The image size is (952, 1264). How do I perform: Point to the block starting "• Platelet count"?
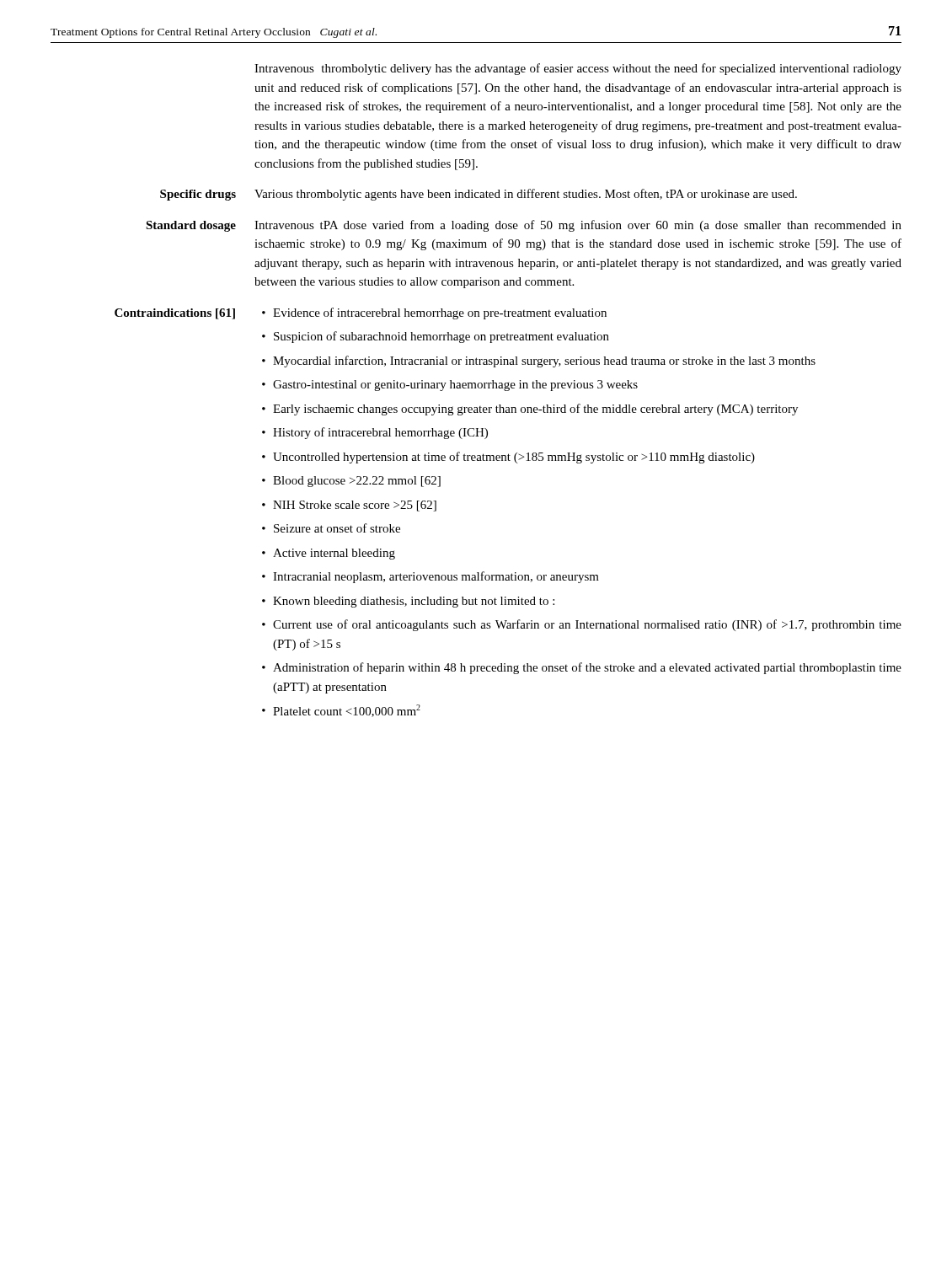coord(341,711)
